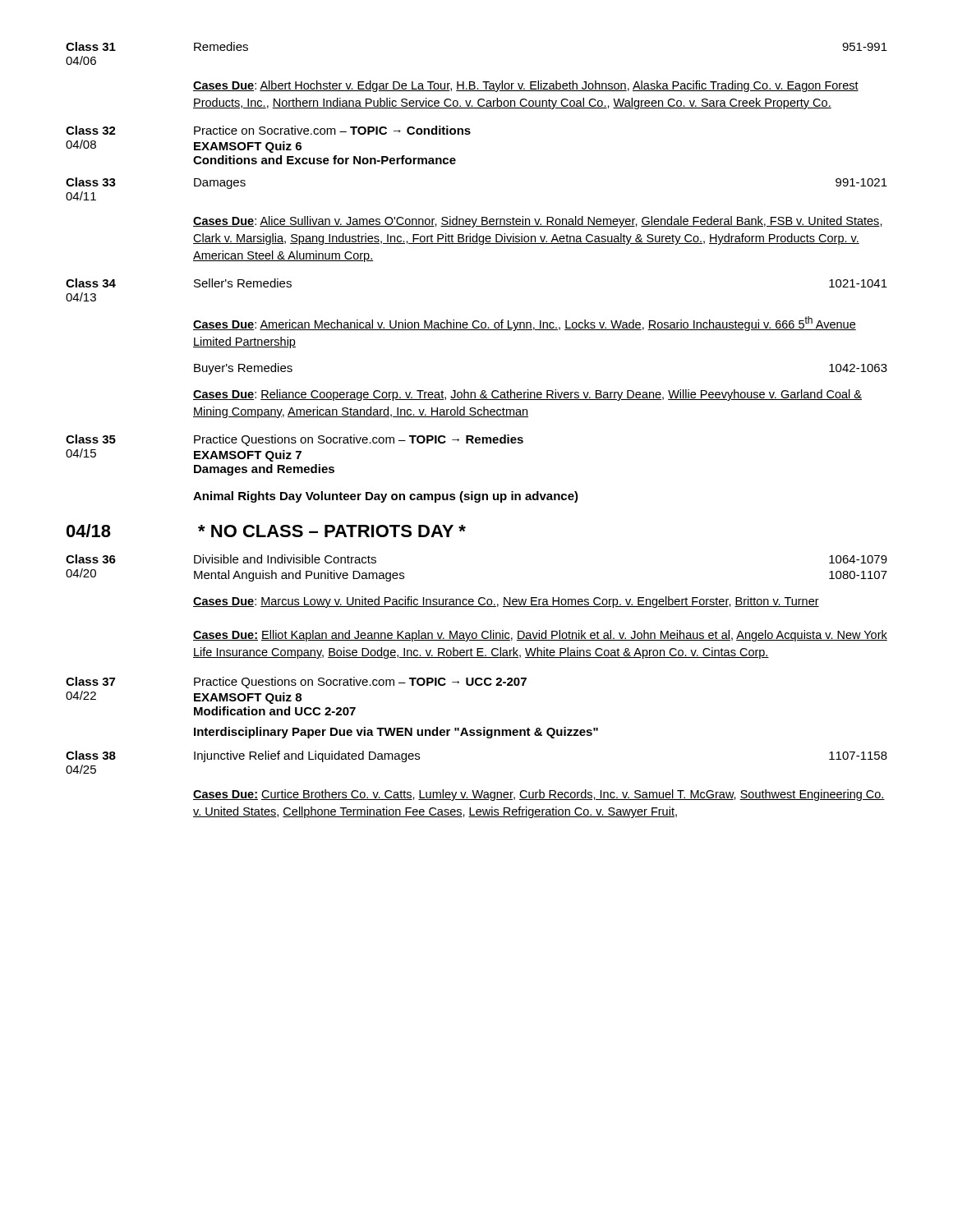Screen dimensions: 1232x953
Task: Find the region starting "04/18 * NO CLASS –"
Action: coord(476,532)
